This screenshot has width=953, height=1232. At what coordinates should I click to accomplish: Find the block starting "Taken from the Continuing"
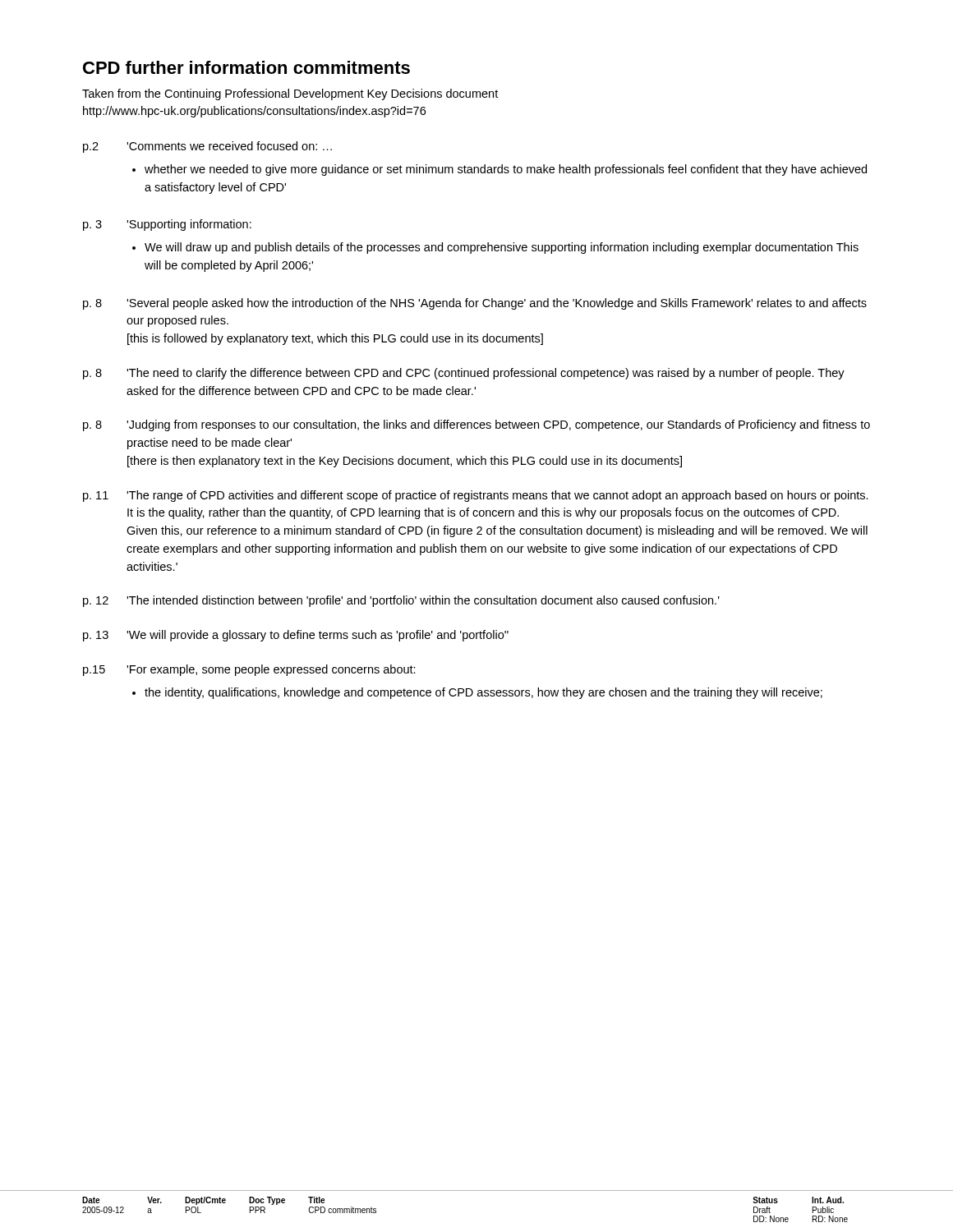tap(290, 102)
